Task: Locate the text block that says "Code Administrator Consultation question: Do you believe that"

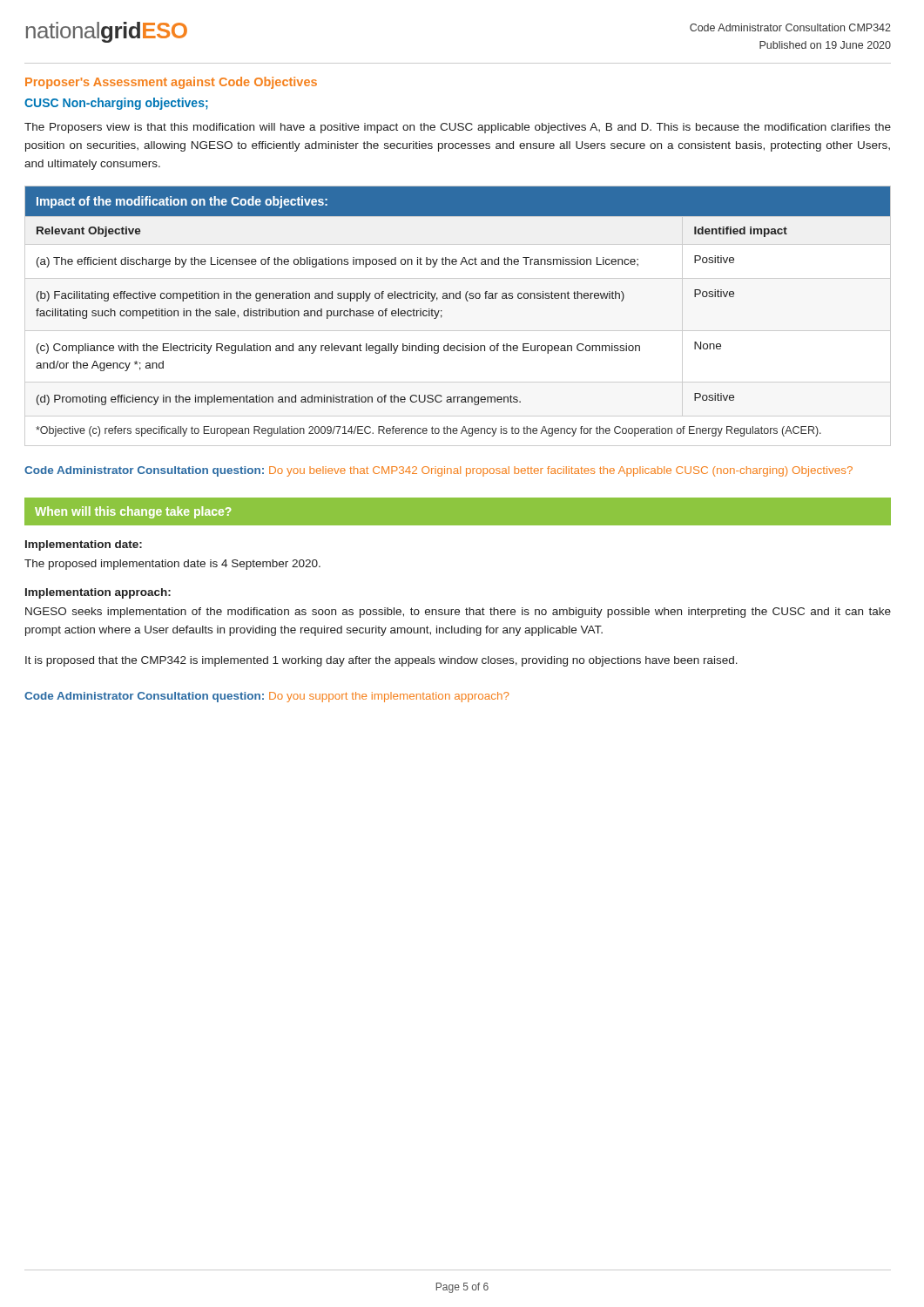Action: 439,470
